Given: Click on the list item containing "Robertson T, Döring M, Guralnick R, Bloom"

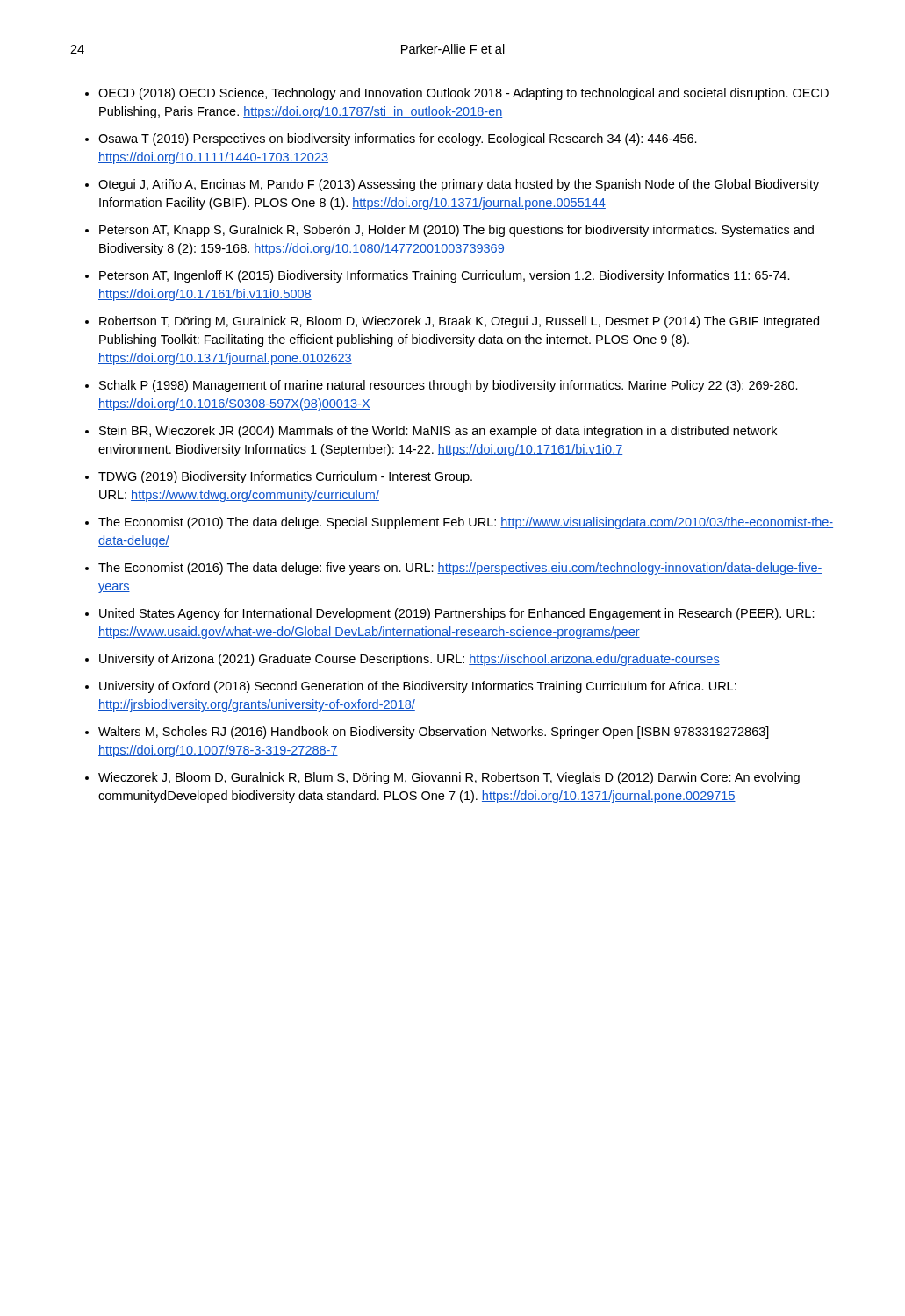Looking at the screenshot, I should [459, 340].
